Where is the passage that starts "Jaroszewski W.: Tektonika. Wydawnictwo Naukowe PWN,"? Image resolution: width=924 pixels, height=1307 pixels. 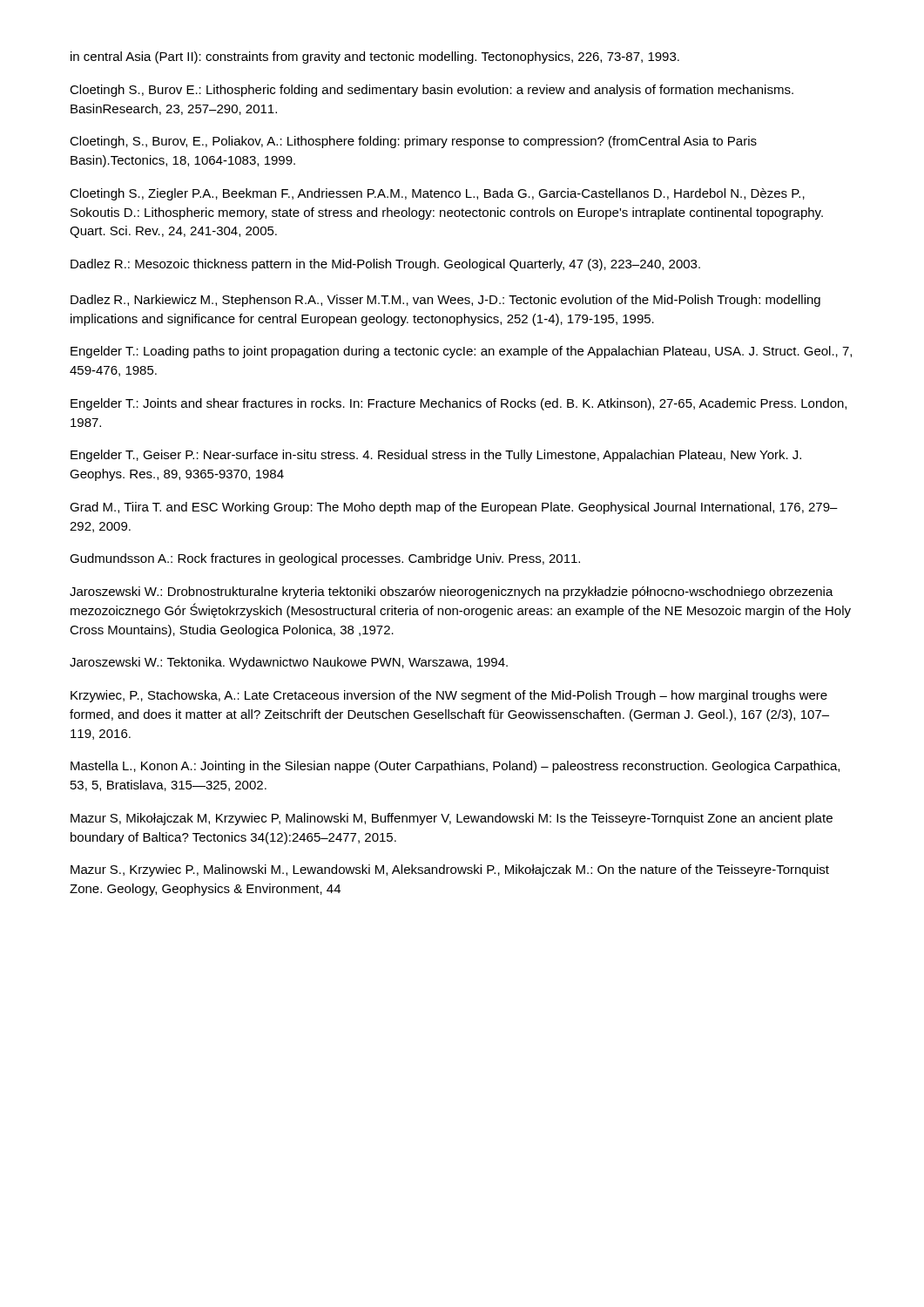[289, 662]
